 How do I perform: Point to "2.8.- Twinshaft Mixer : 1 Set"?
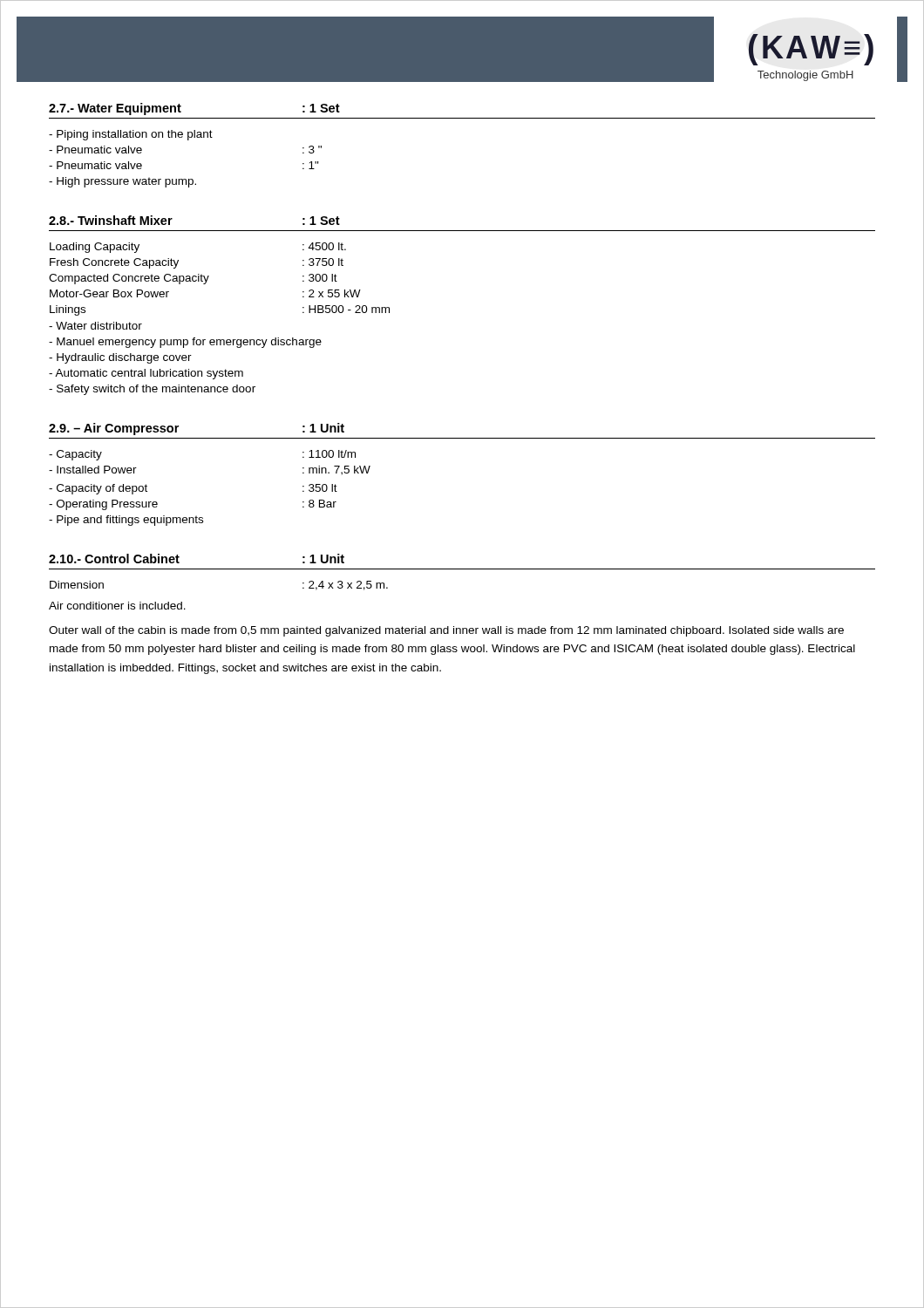(x=194, y=221)
